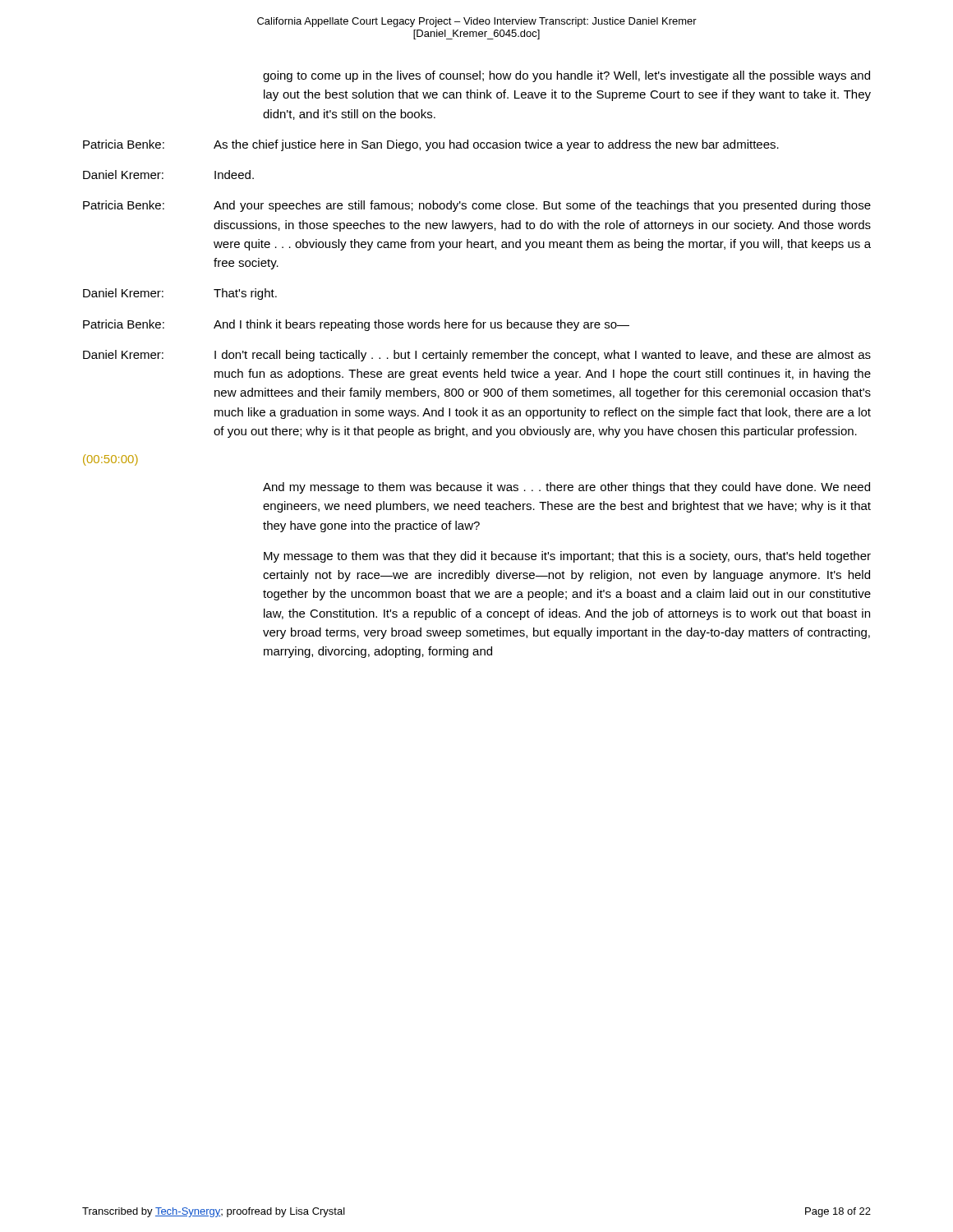
Task: Select the block starting "Daniel Kremer: Indeed."
Action: [x=124, y=175]
